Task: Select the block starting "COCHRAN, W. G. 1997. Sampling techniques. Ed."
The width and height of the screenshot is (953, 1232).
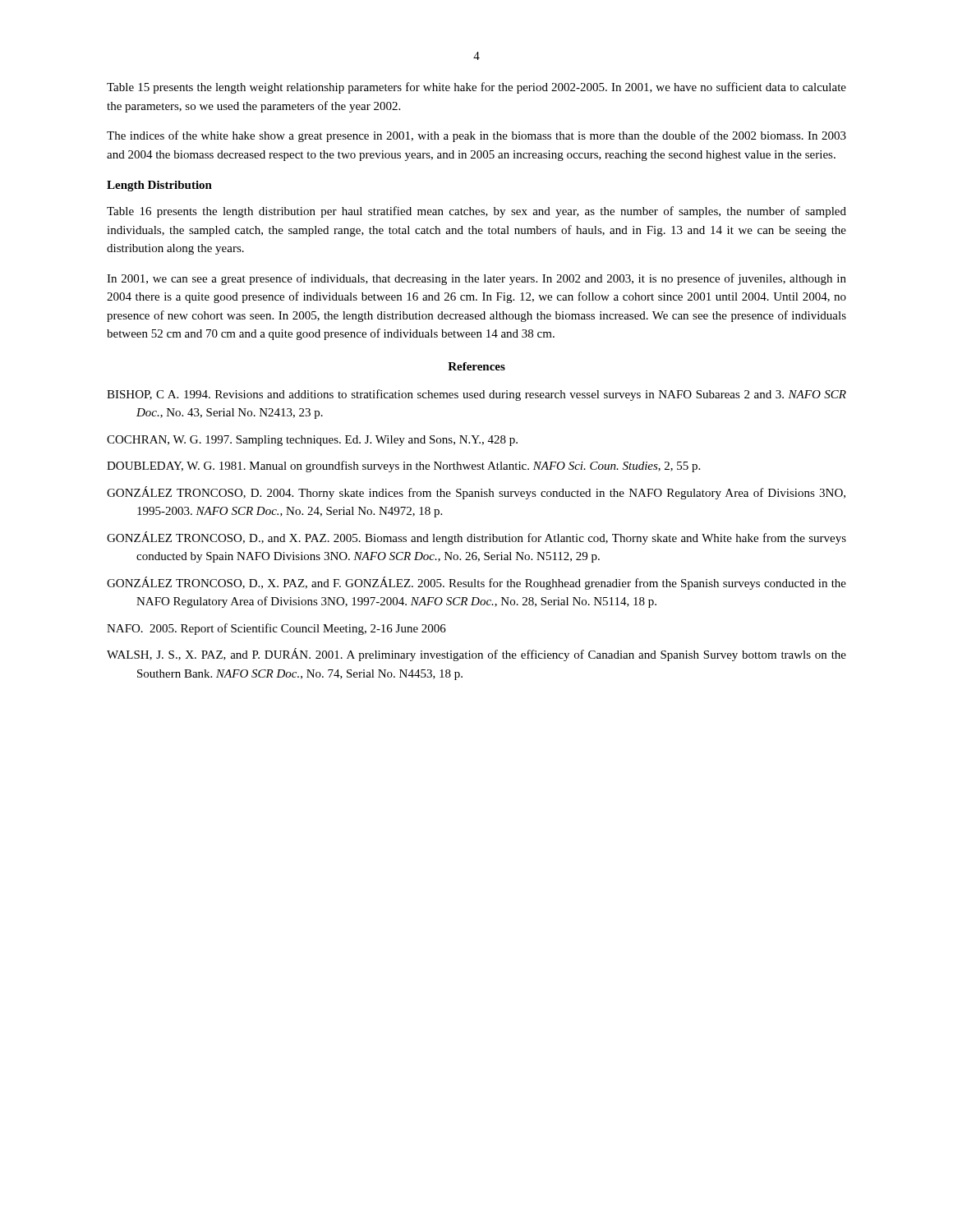Action: (313, 439)
